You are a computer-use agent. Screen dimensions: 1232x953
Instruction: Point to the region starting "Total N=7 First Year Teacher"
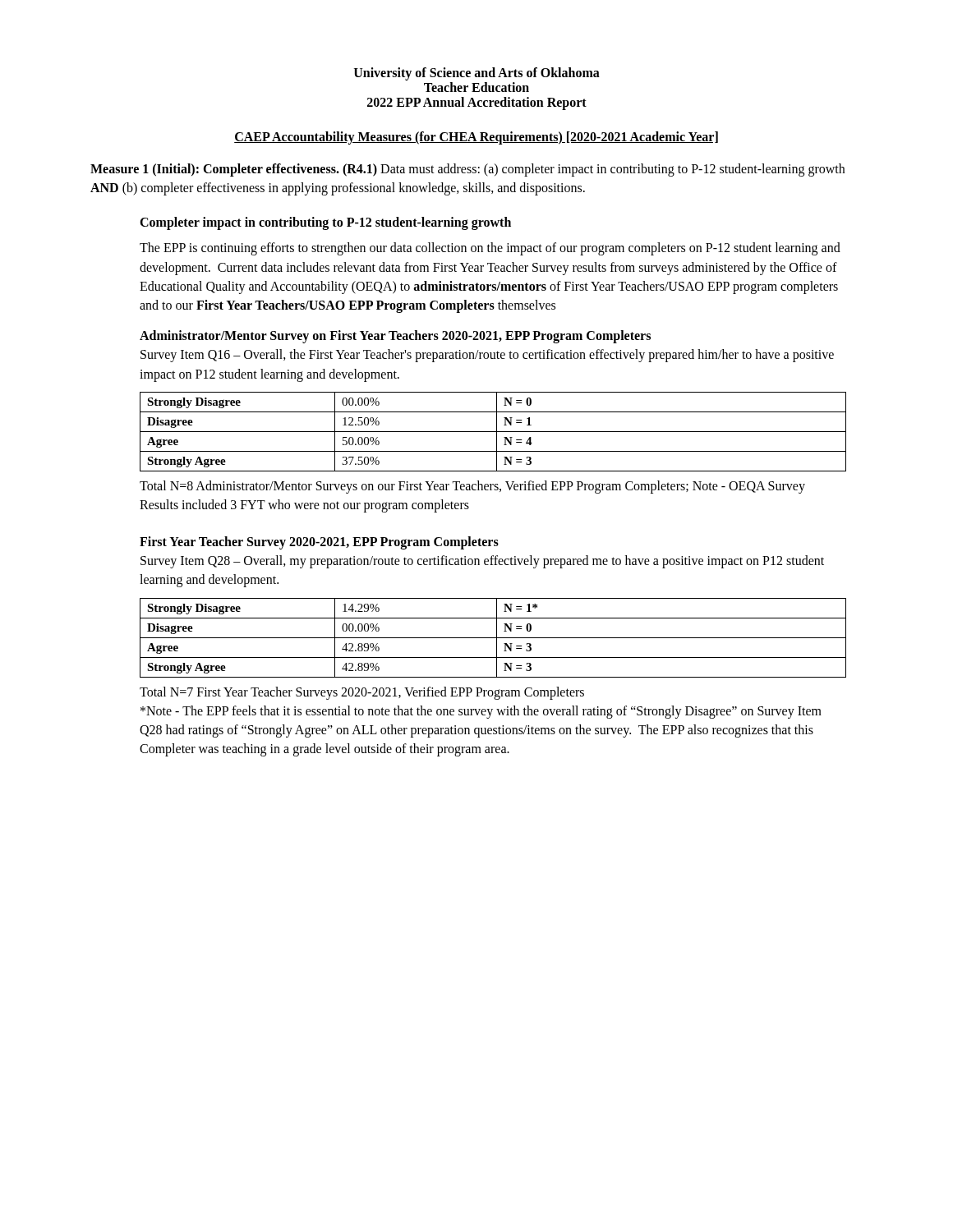point(481,720)
